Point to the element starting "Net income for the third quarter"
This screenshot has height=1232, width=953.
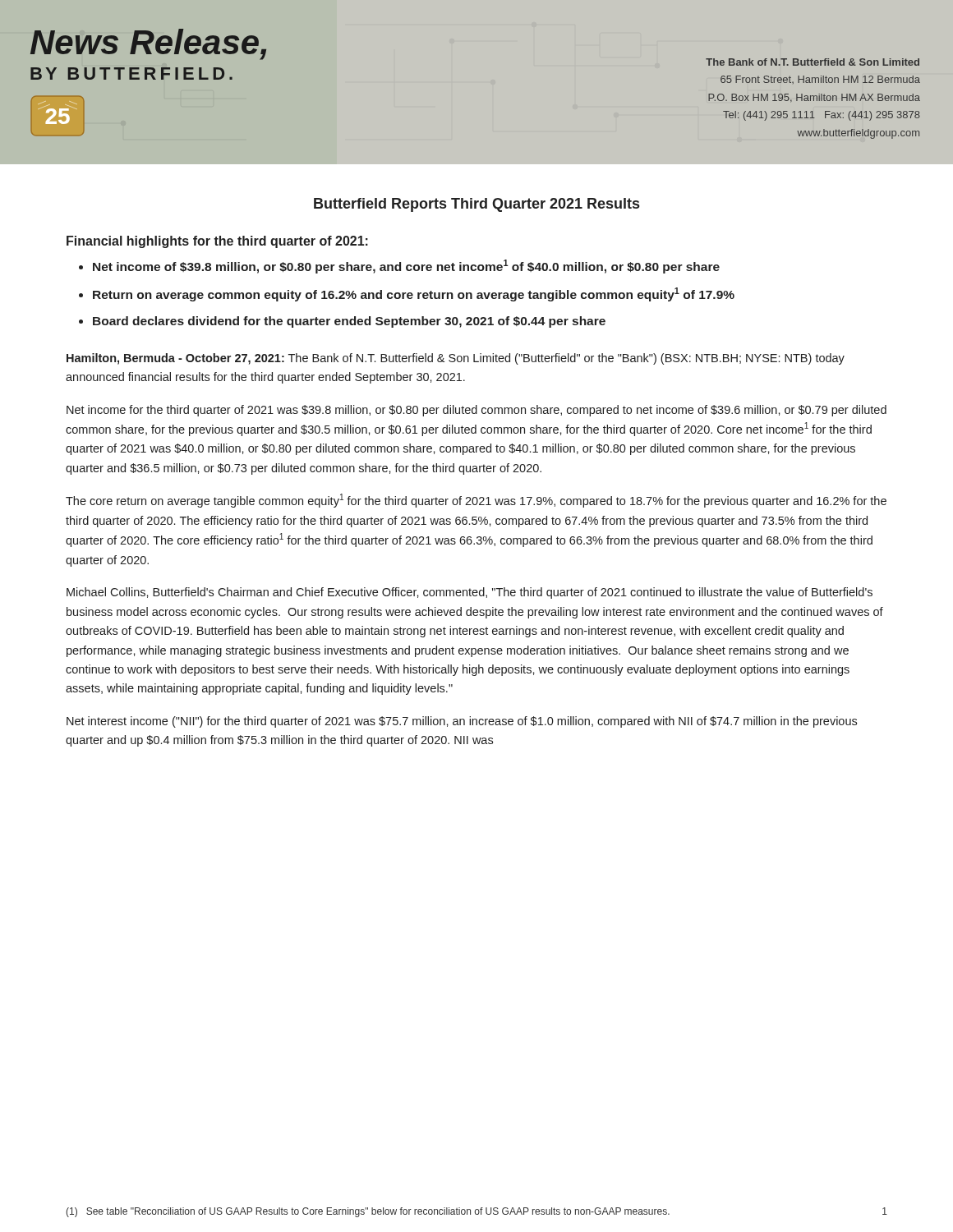476,439
